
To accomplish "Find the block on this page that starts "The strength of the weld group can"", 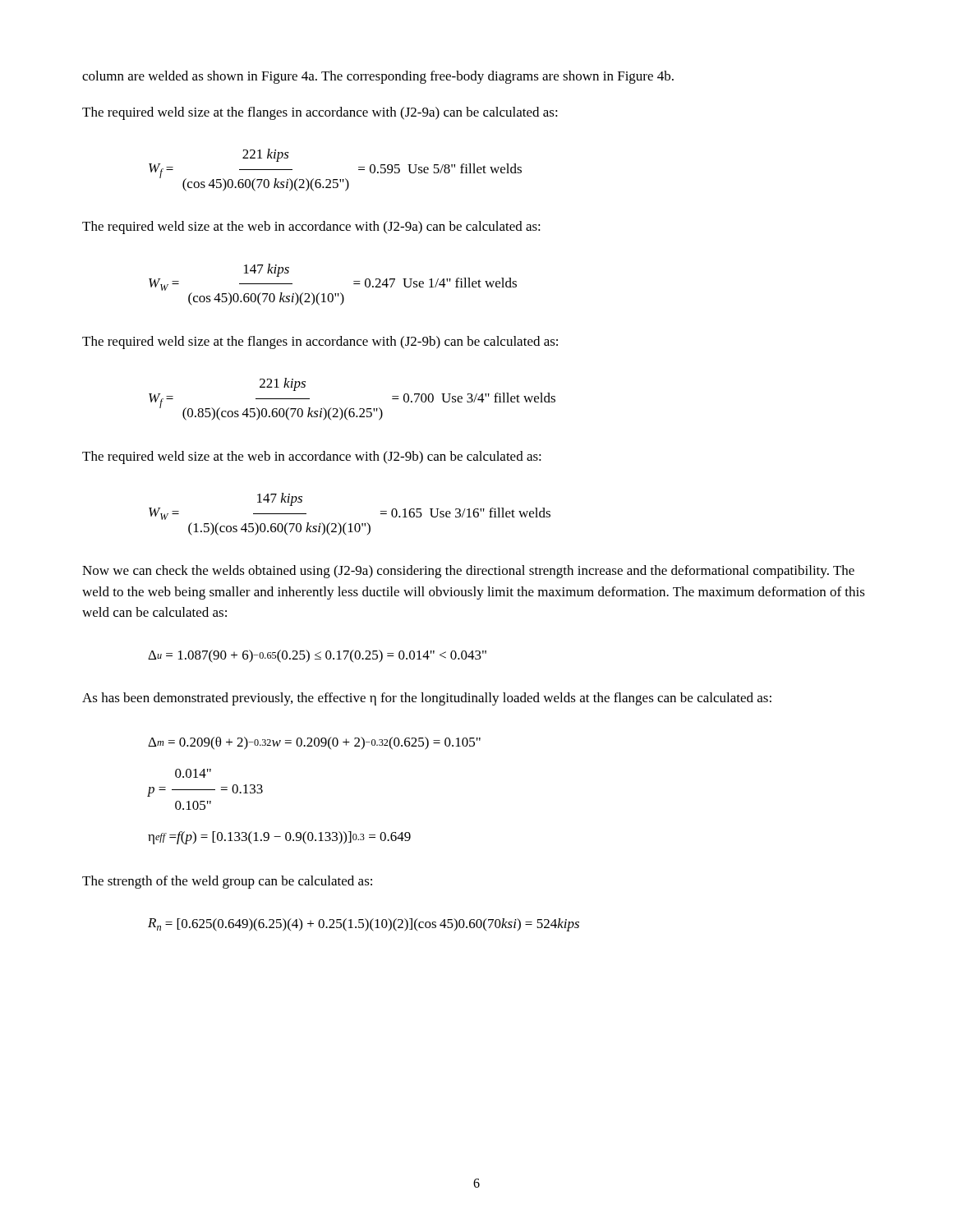I will (228, 881).
